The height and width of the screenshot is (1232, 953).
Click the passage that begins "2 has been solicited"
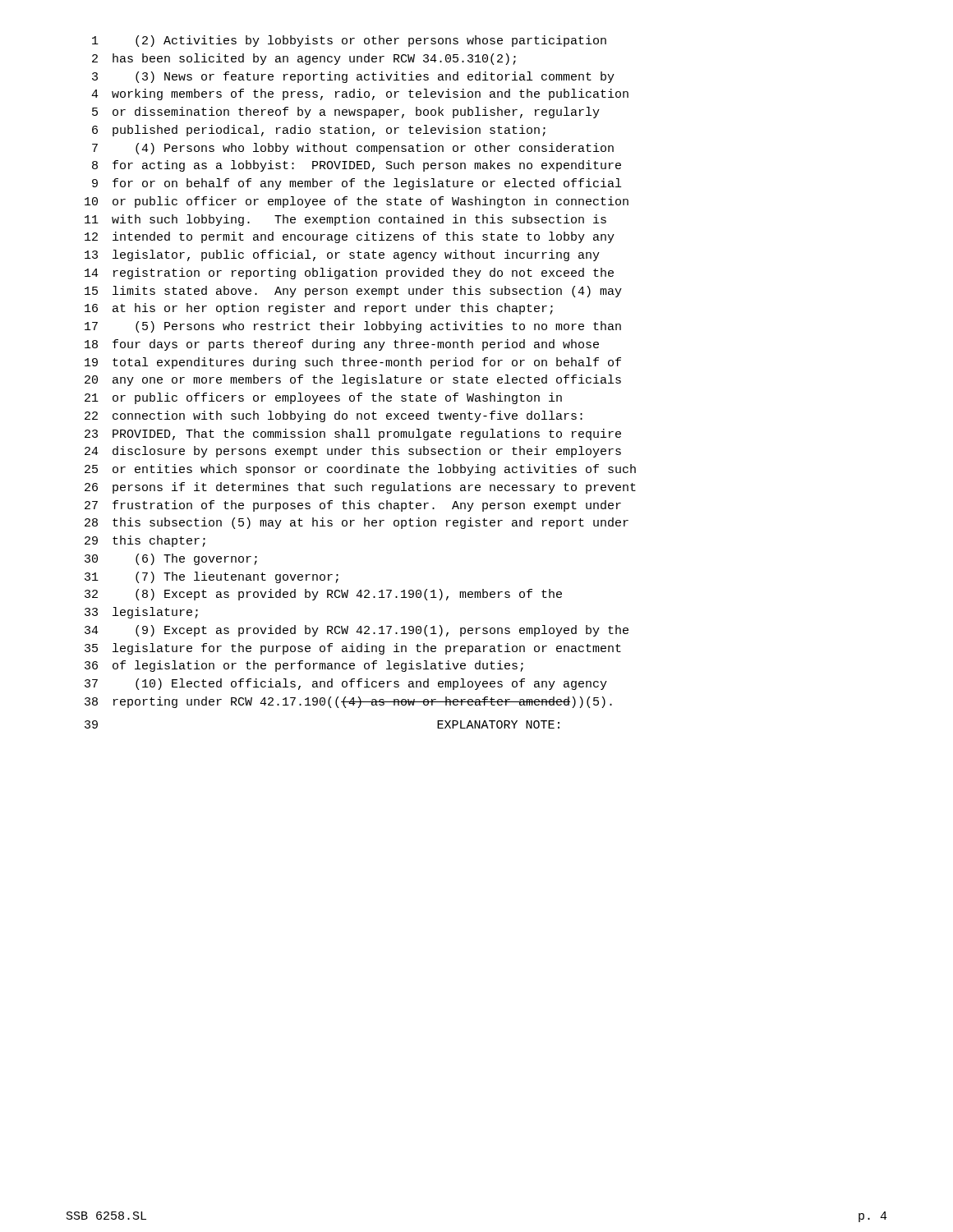coord(476,60)
